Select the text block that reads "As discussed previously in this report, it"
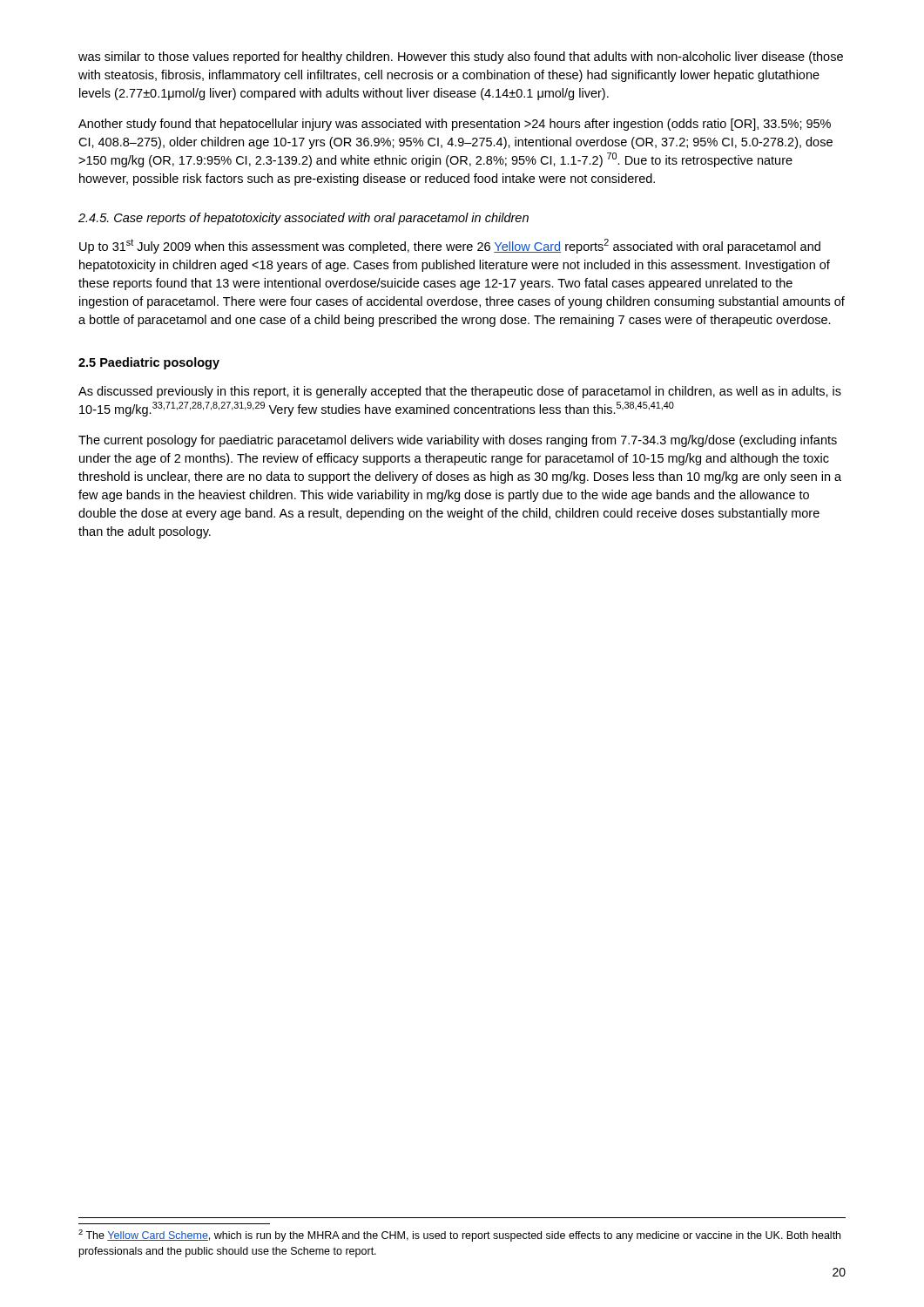Screen dimensions: 1307x924 [x=462, y=401]
